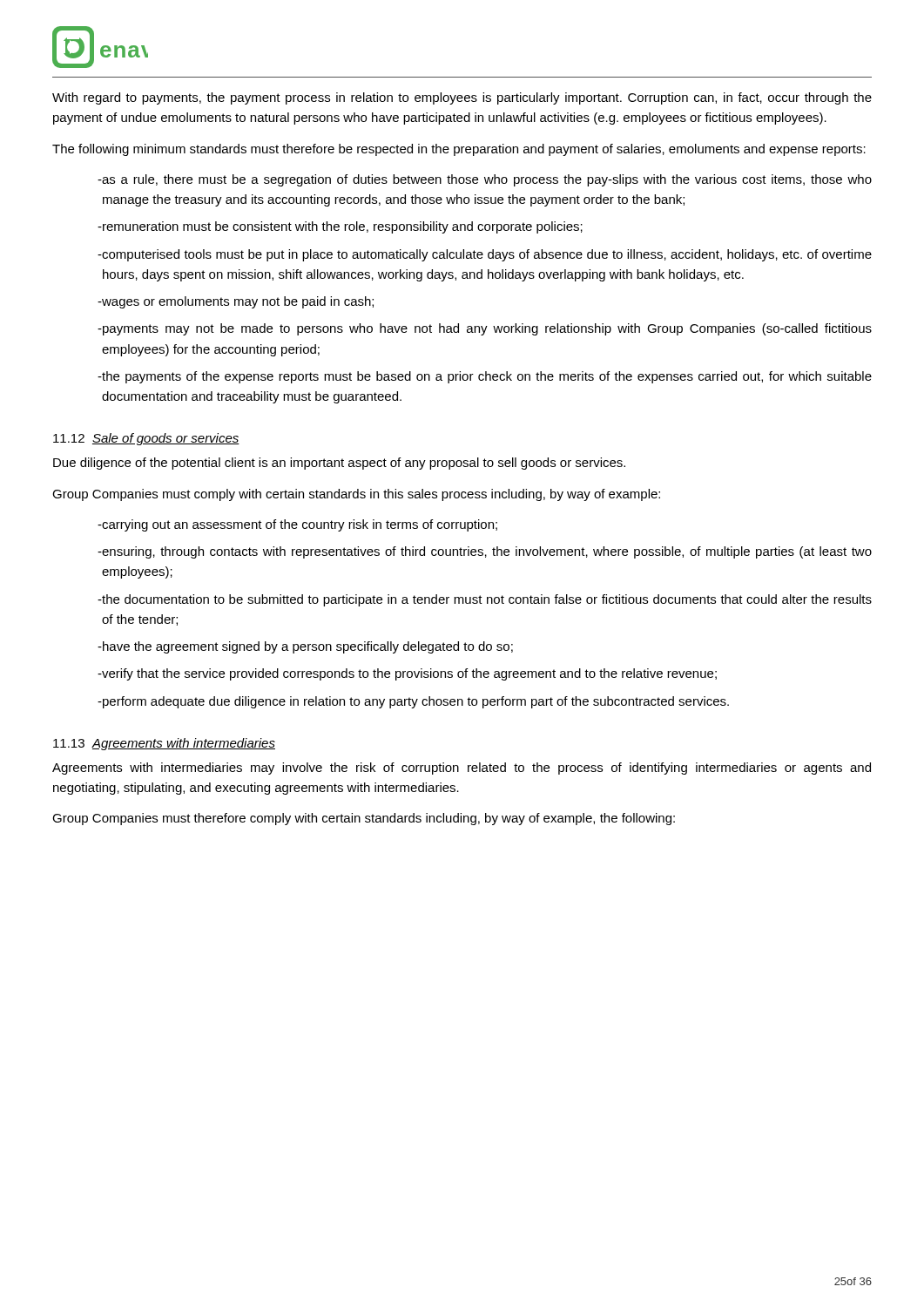
Task: Select the text starting "- as a rule, there must be"
Action: point(462,189)
